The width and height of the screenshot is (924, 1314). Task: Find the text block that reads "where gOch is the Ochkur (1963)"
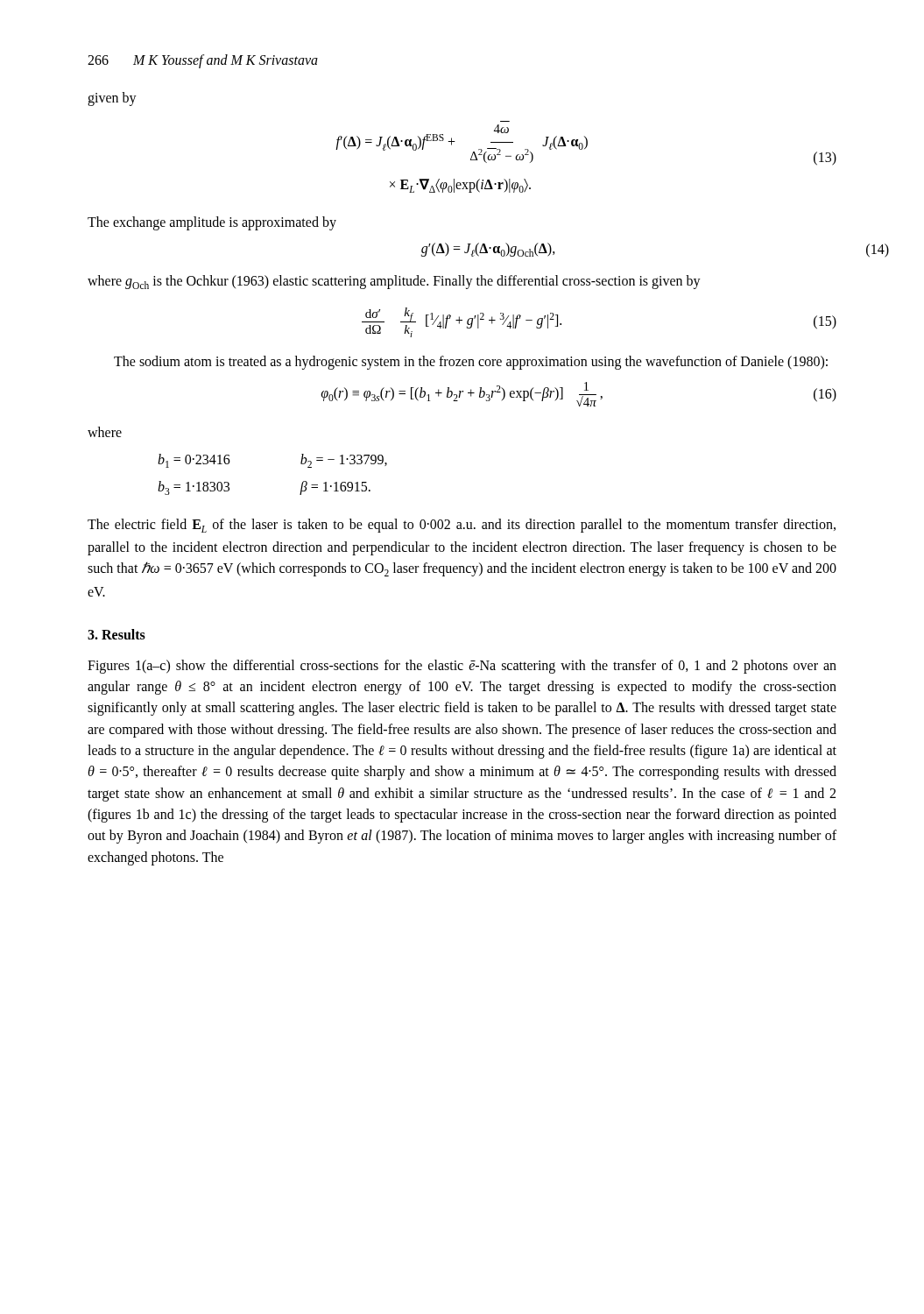[x=394, y=283]
